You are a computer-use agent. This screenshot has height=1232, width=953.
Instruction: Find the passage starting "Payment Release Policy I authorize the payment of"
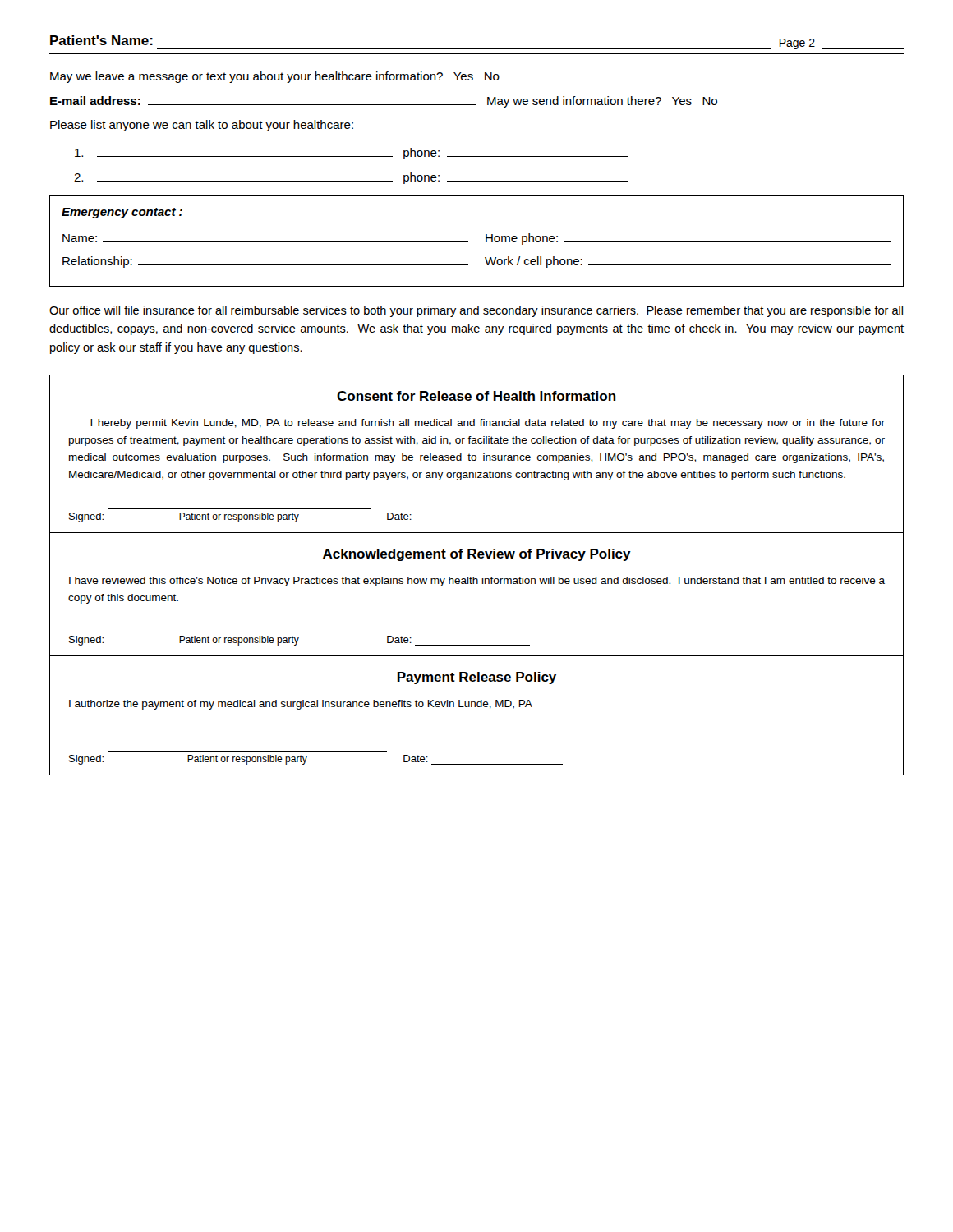(x=476, y=717)
